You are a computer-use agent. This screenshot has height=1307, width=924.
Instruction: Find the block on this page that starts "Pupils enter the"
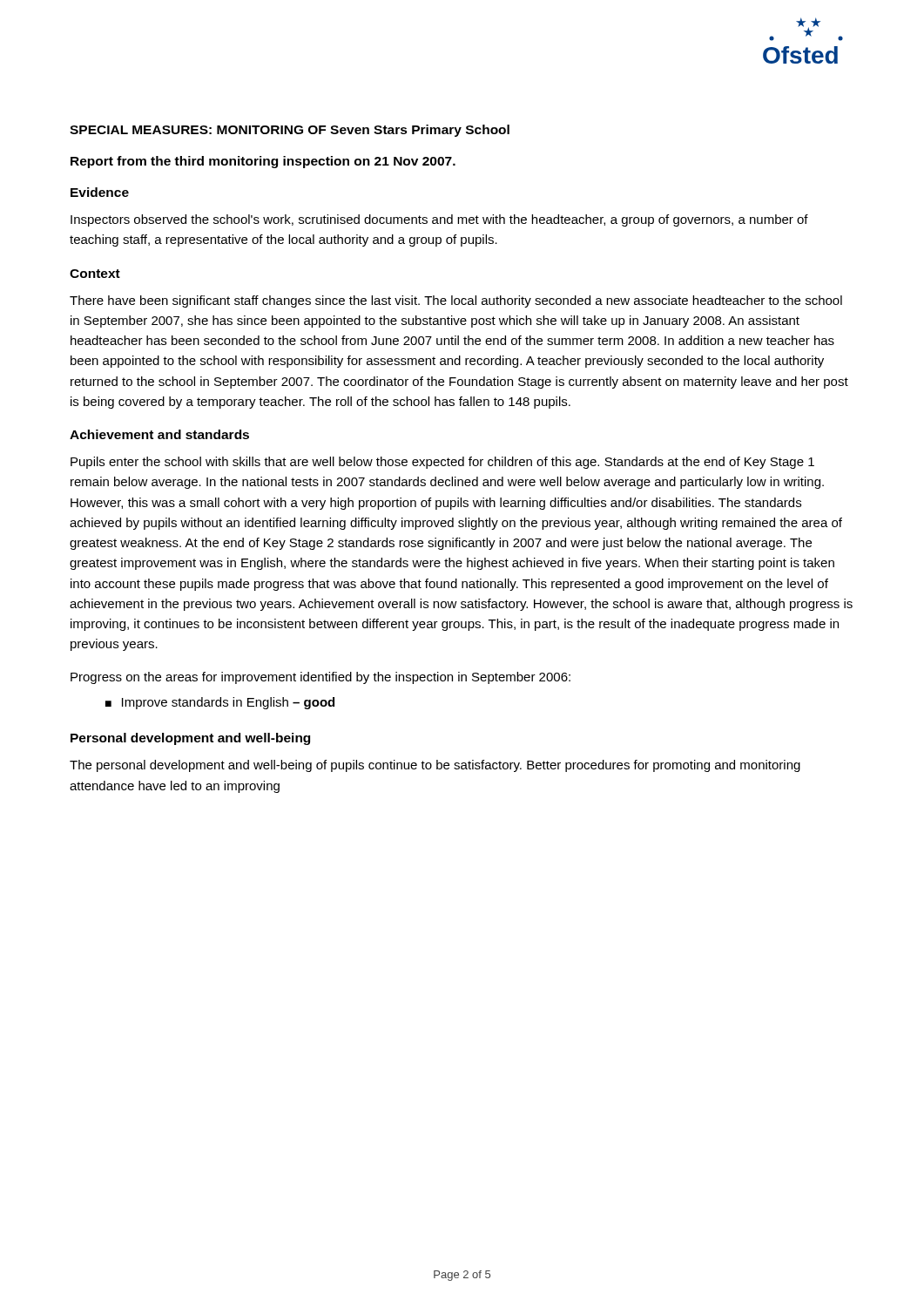click(462, 553)
